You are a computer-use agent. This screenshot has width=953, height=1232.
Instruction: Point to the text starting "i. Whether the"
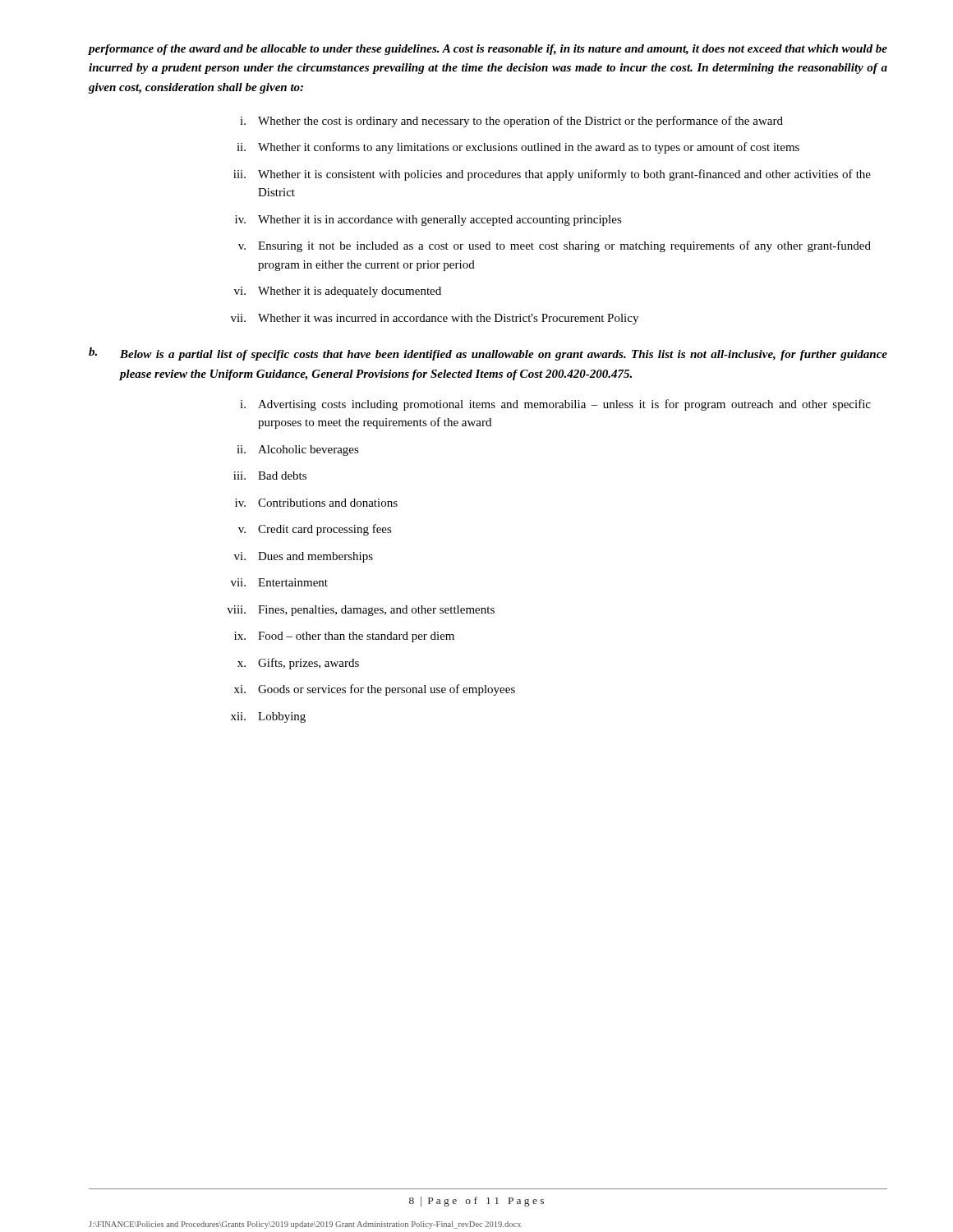(537, 121)
